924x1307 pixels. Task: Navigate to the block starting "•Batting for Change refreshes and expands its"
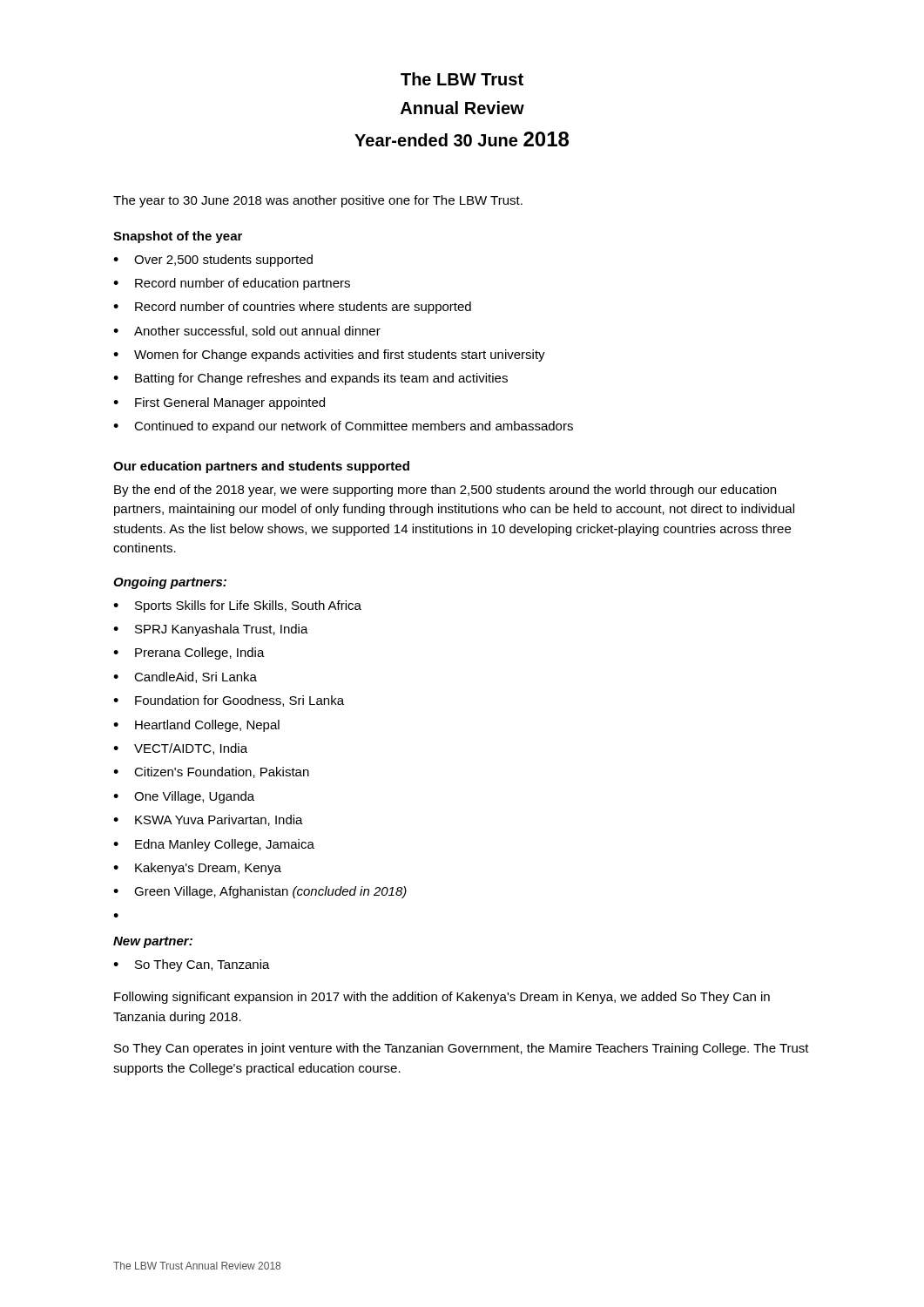(462, 379)
